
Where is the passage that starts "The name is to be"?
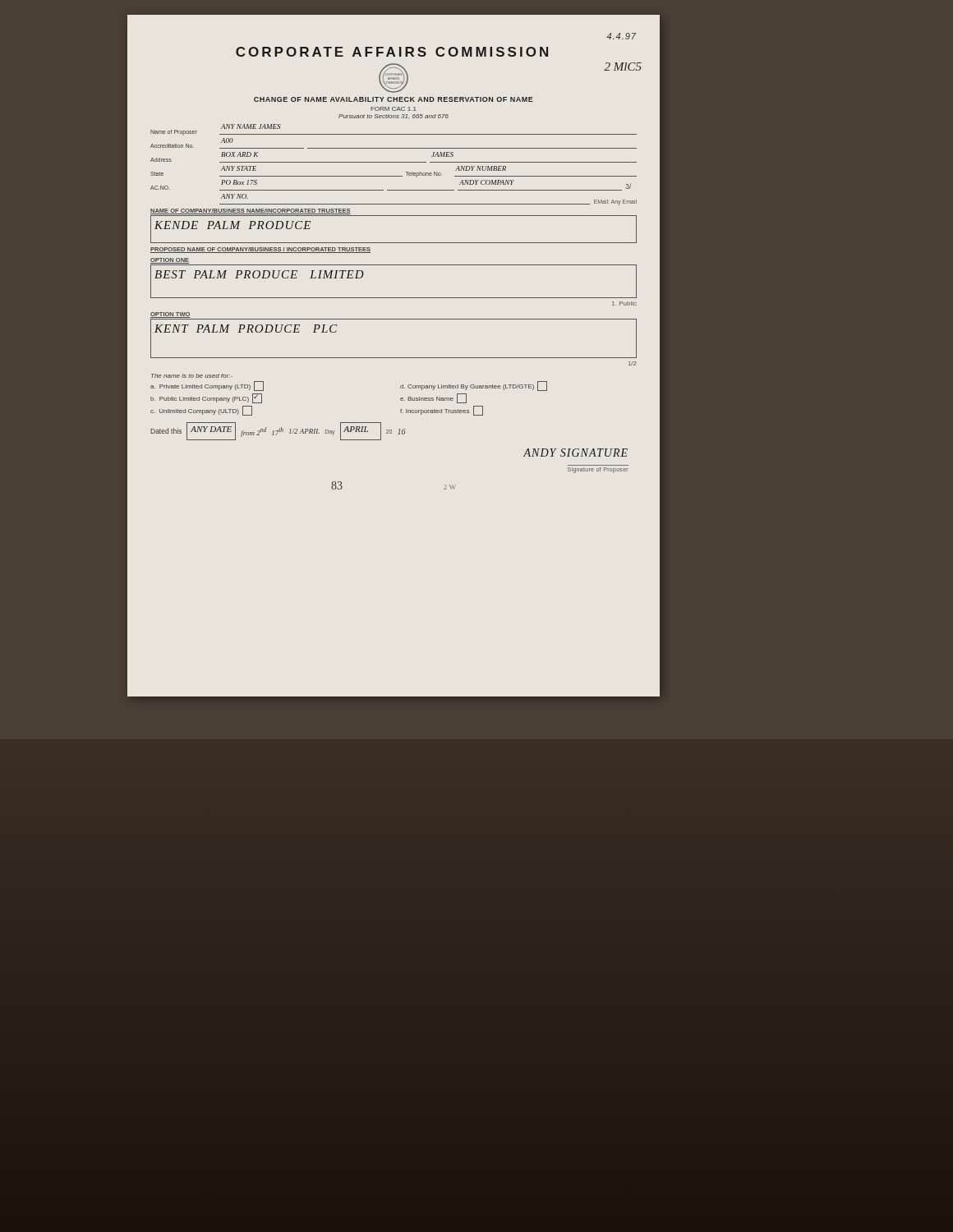[x=394, y=394]
